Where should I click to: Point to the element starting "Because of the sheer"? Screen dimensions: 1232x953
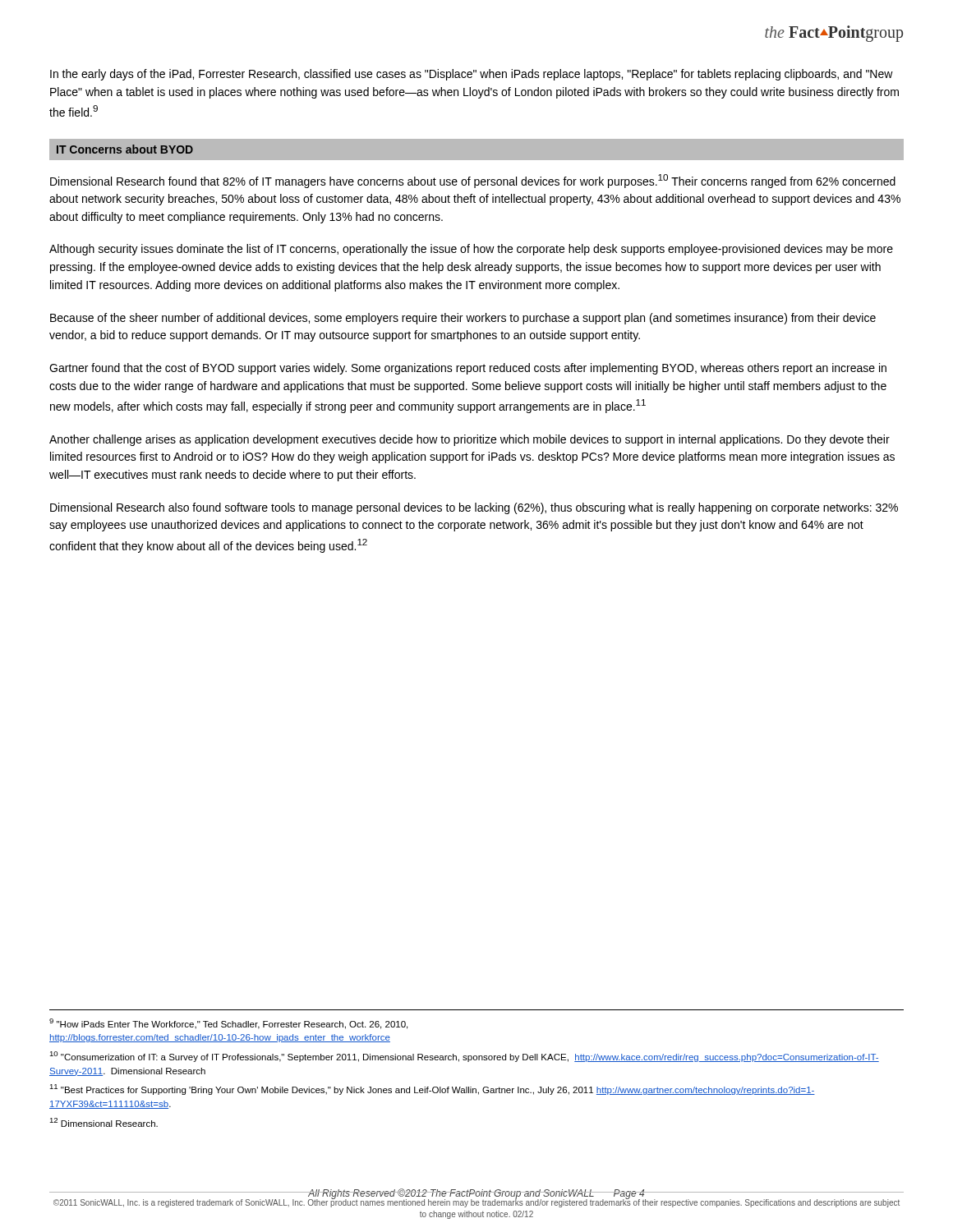click(463, 326)
